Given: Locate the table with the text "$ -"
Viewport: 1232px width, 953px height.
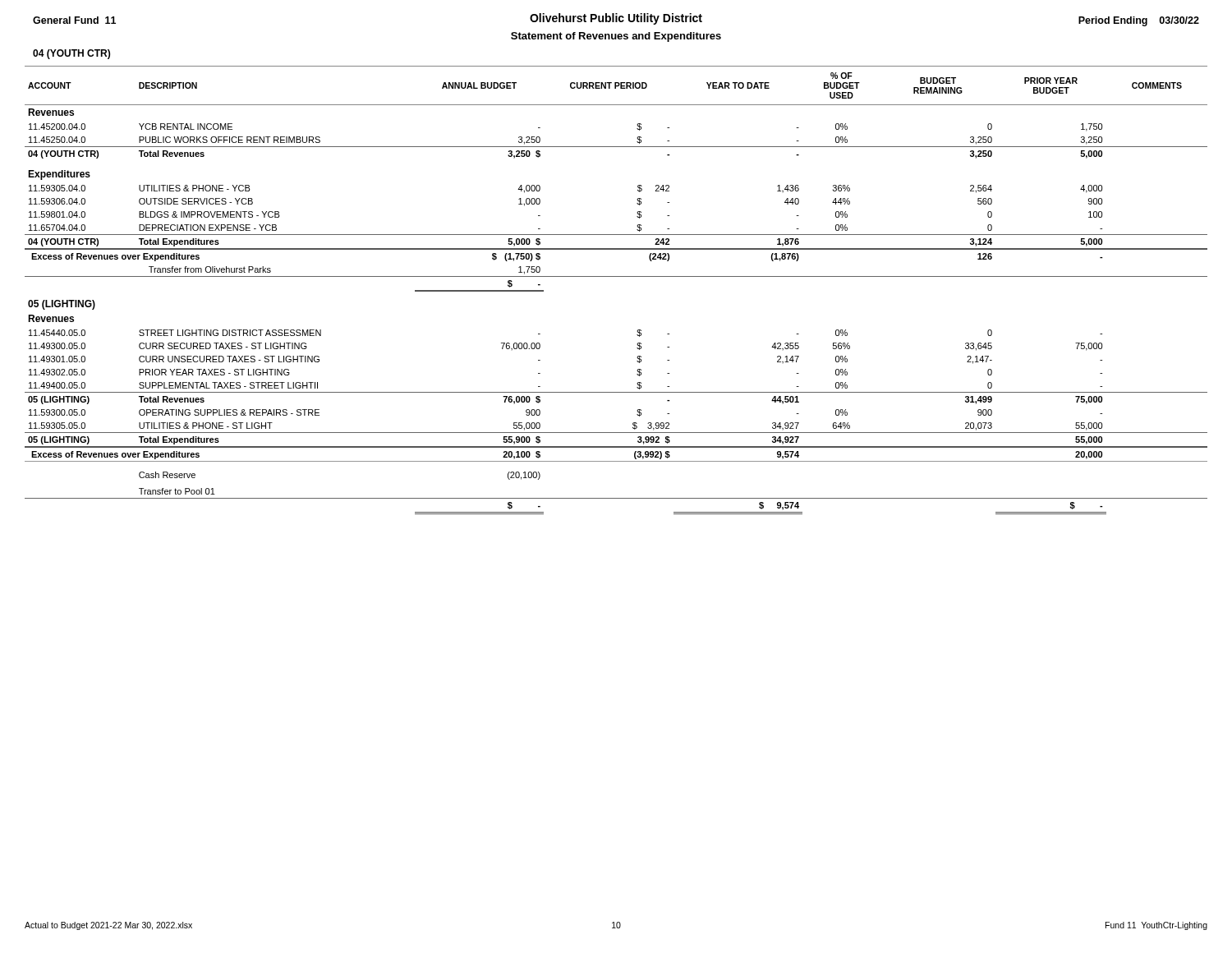Looking at the screenshot, I should coord(616,290).
